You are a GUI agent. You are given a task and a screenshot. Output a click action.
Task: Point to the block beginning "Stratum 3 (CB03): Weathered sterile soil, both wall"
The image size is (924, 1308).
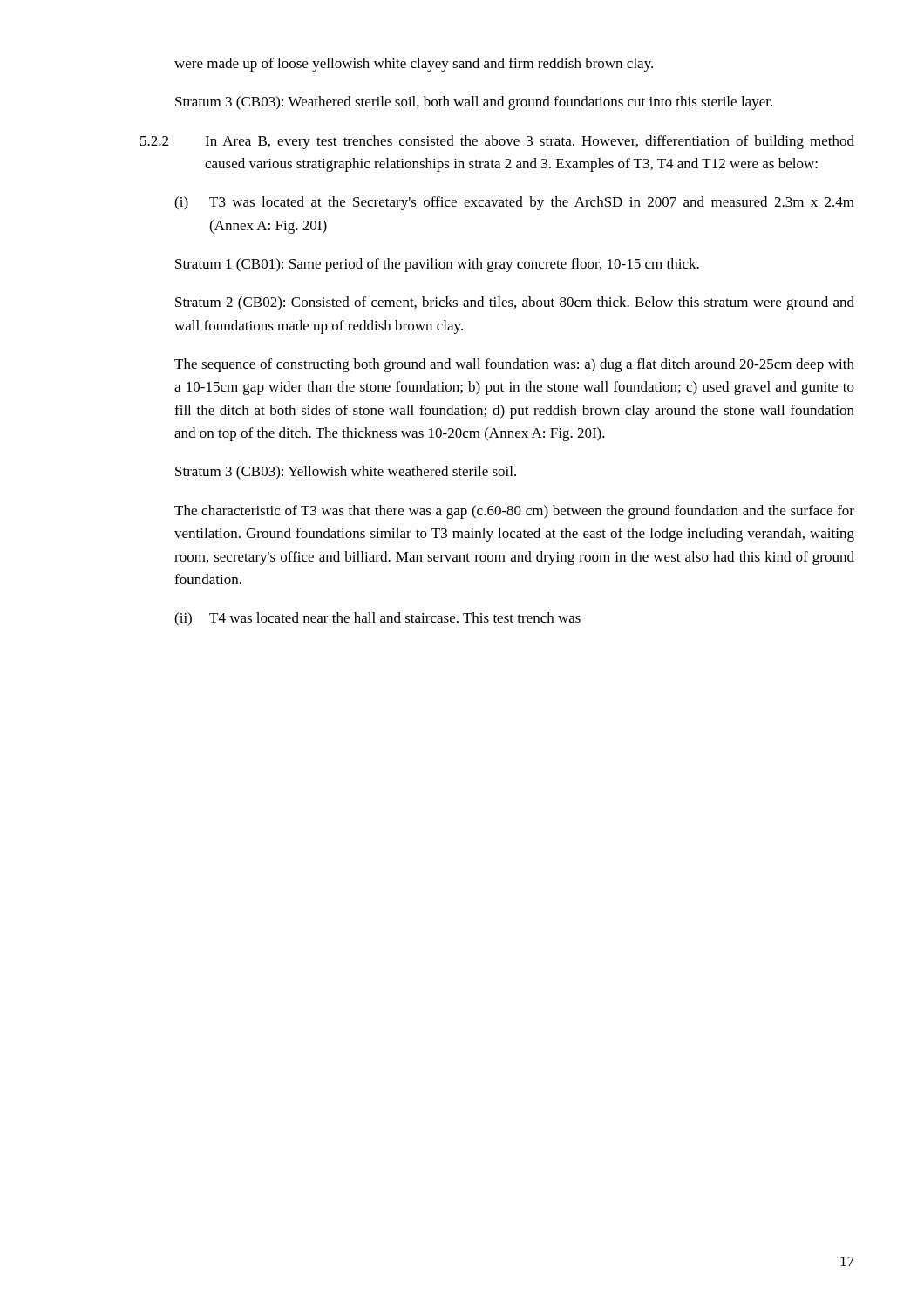pyautogui.click(x=474, y=102)
